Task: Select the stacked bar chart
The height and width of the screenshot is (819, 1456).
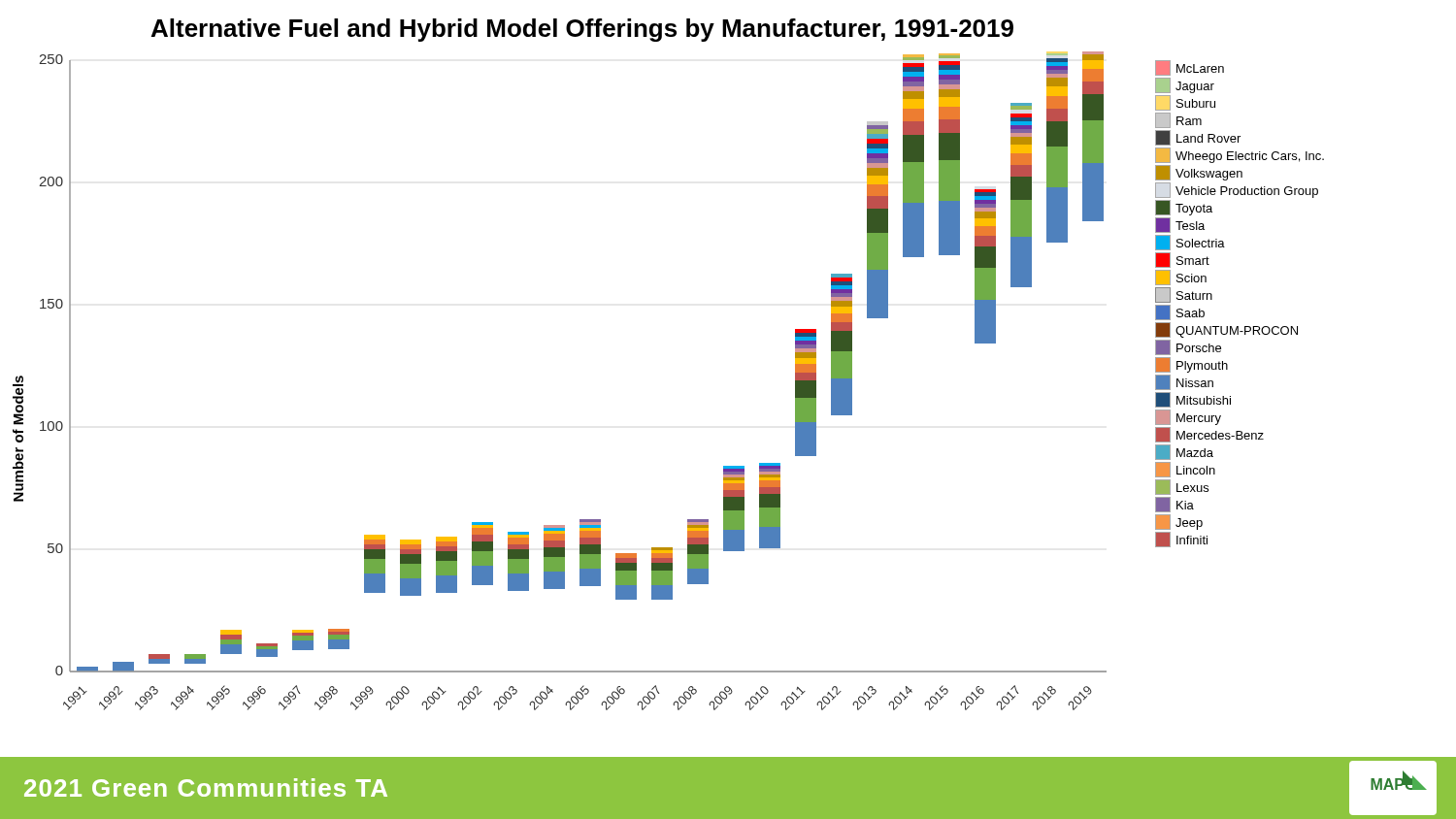Action: click(582, 395)
